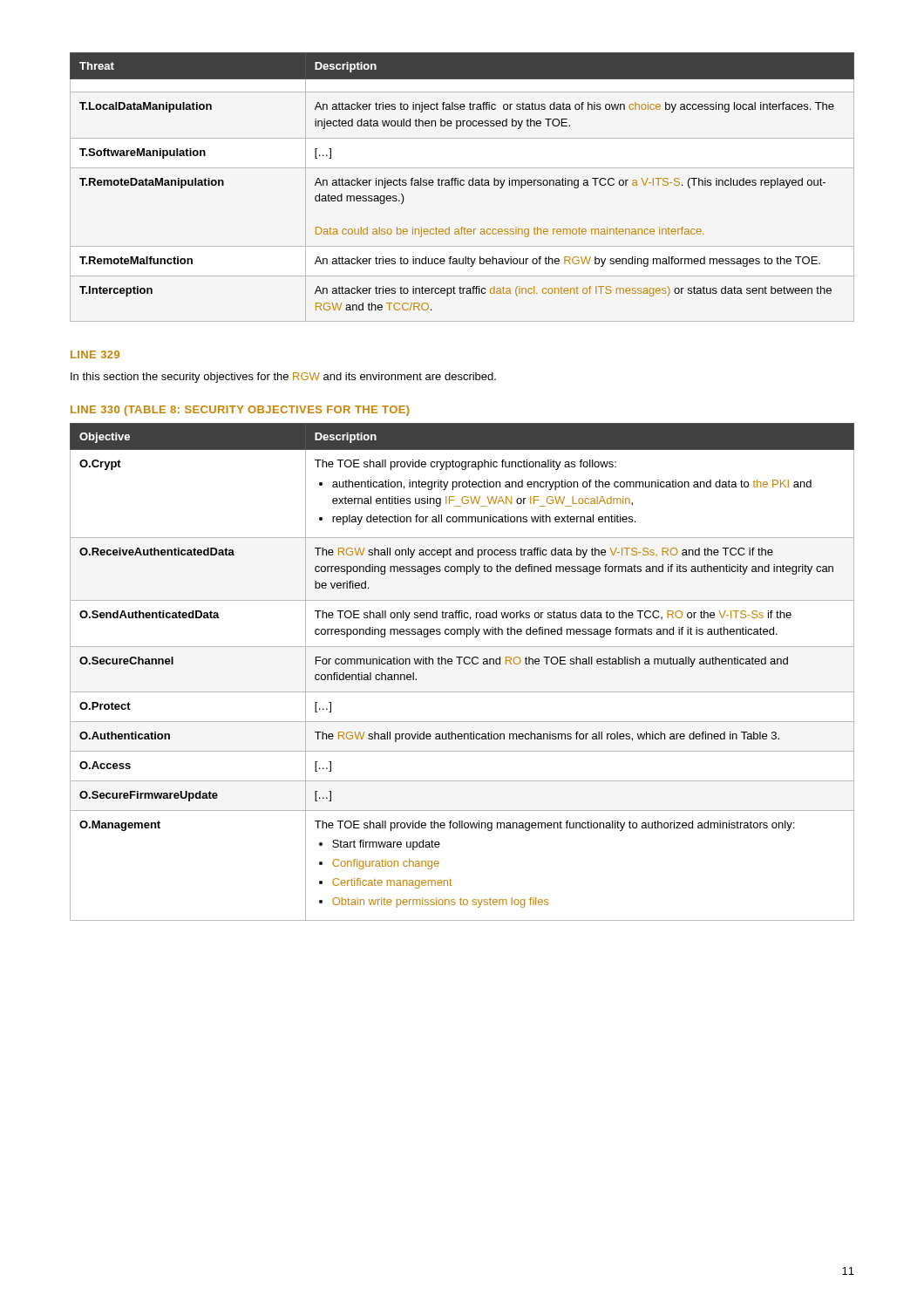Click on the caption that reads "Line 330 (Table 8:"

240,409
